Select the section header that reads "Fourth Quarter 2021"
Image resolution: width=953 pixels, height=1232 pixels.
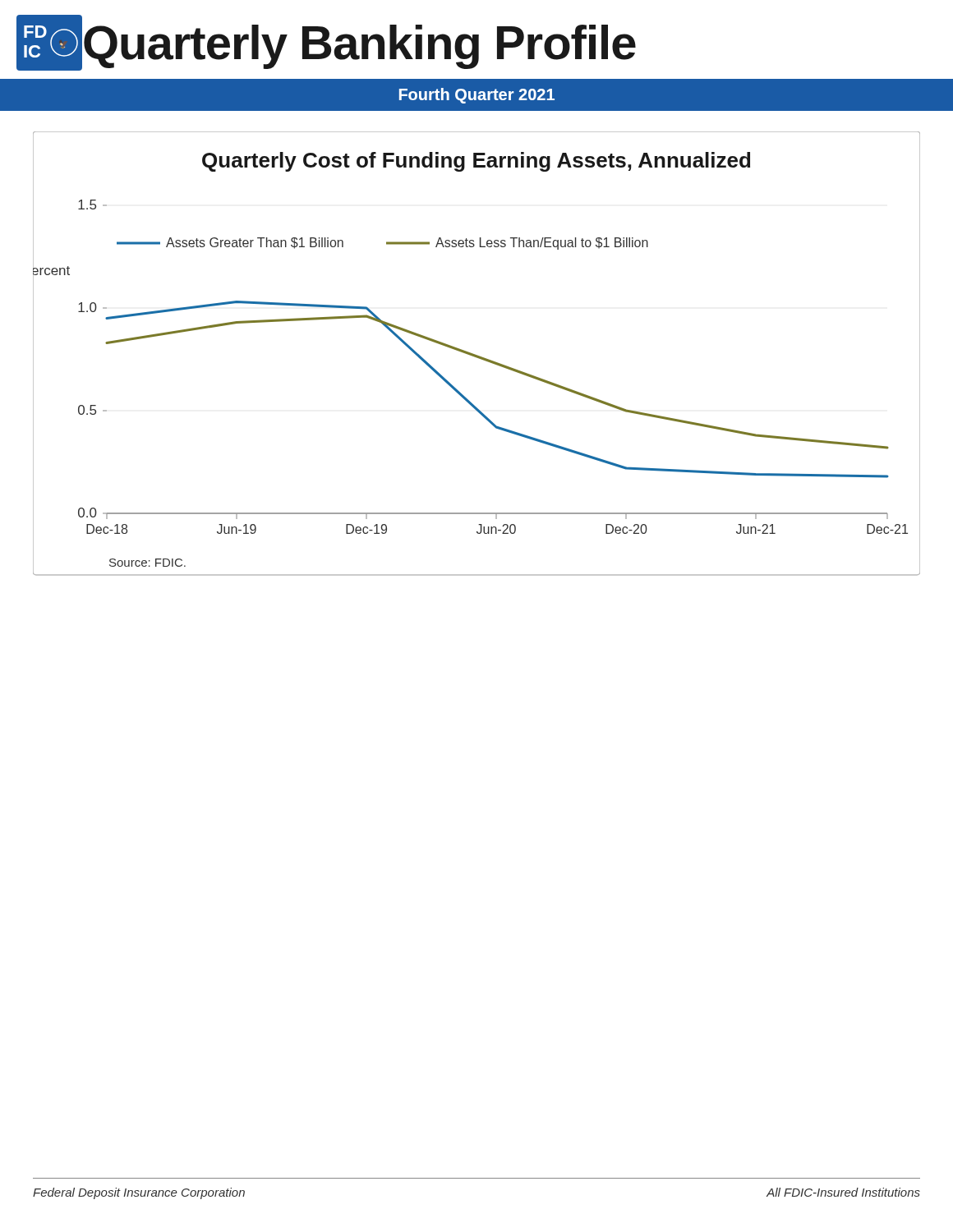pyautogui.click(x=476, y=95)
